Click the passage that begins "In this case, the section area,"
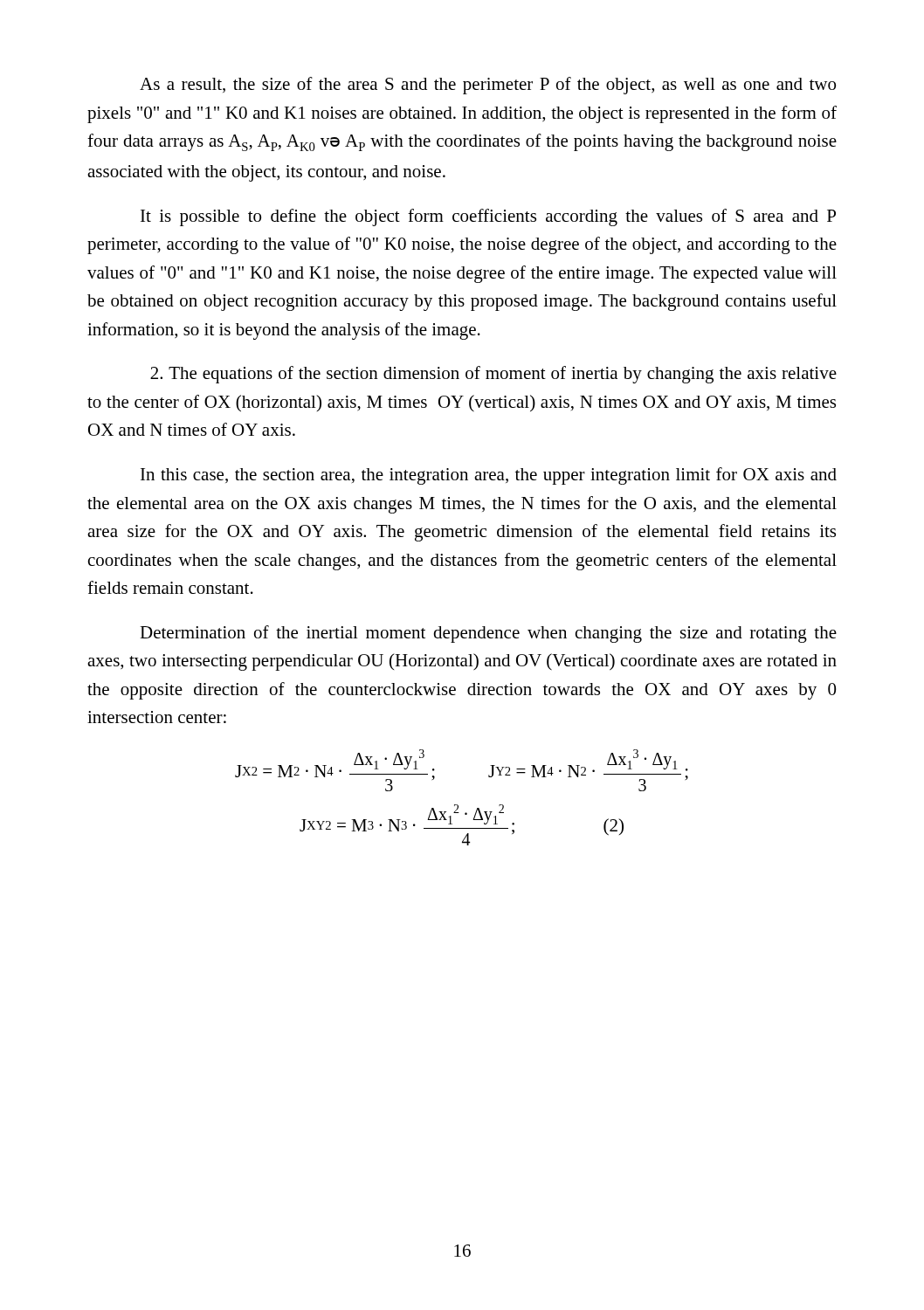The width and height of the screenshot is (924, 1310). [x=462, y=531]
